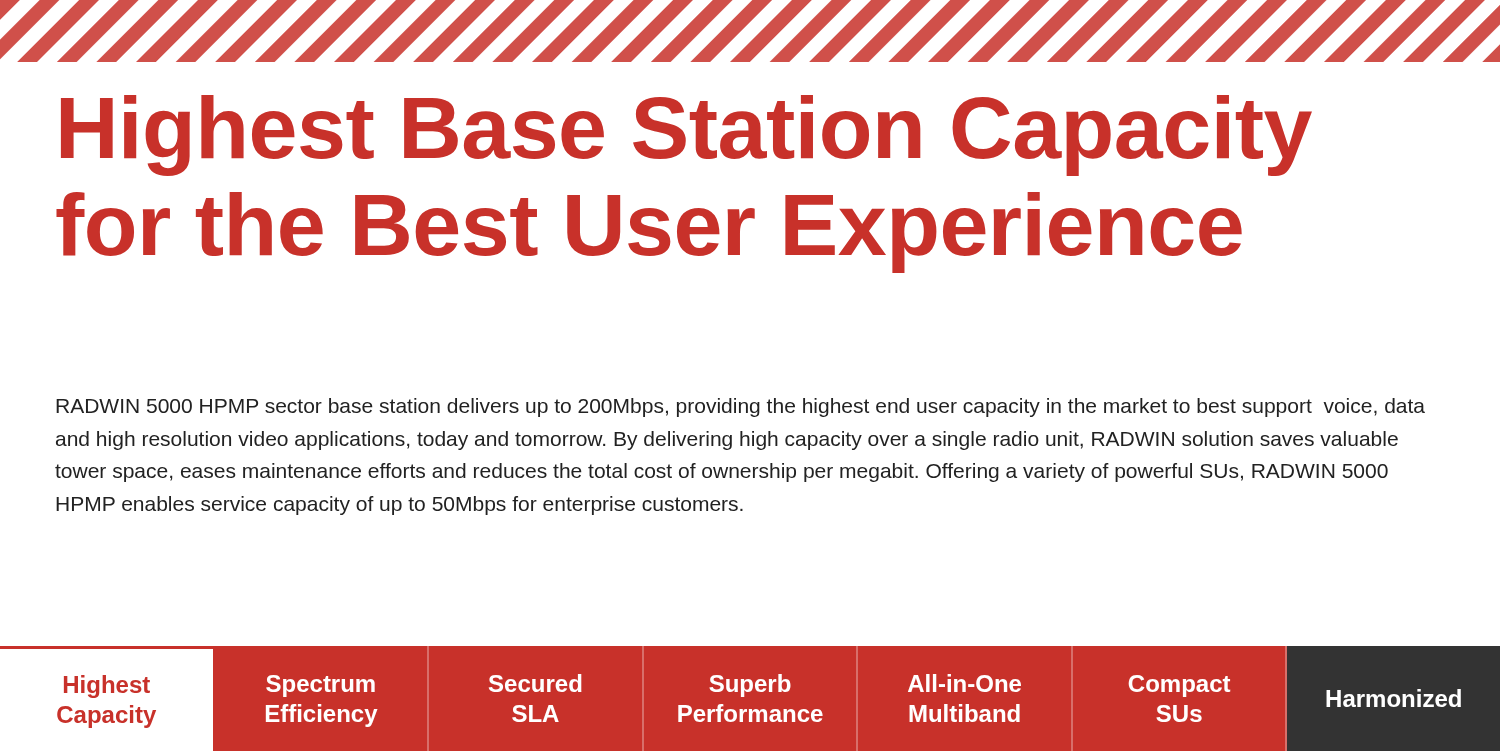
Task: Select the illustration
Action: 750,31
